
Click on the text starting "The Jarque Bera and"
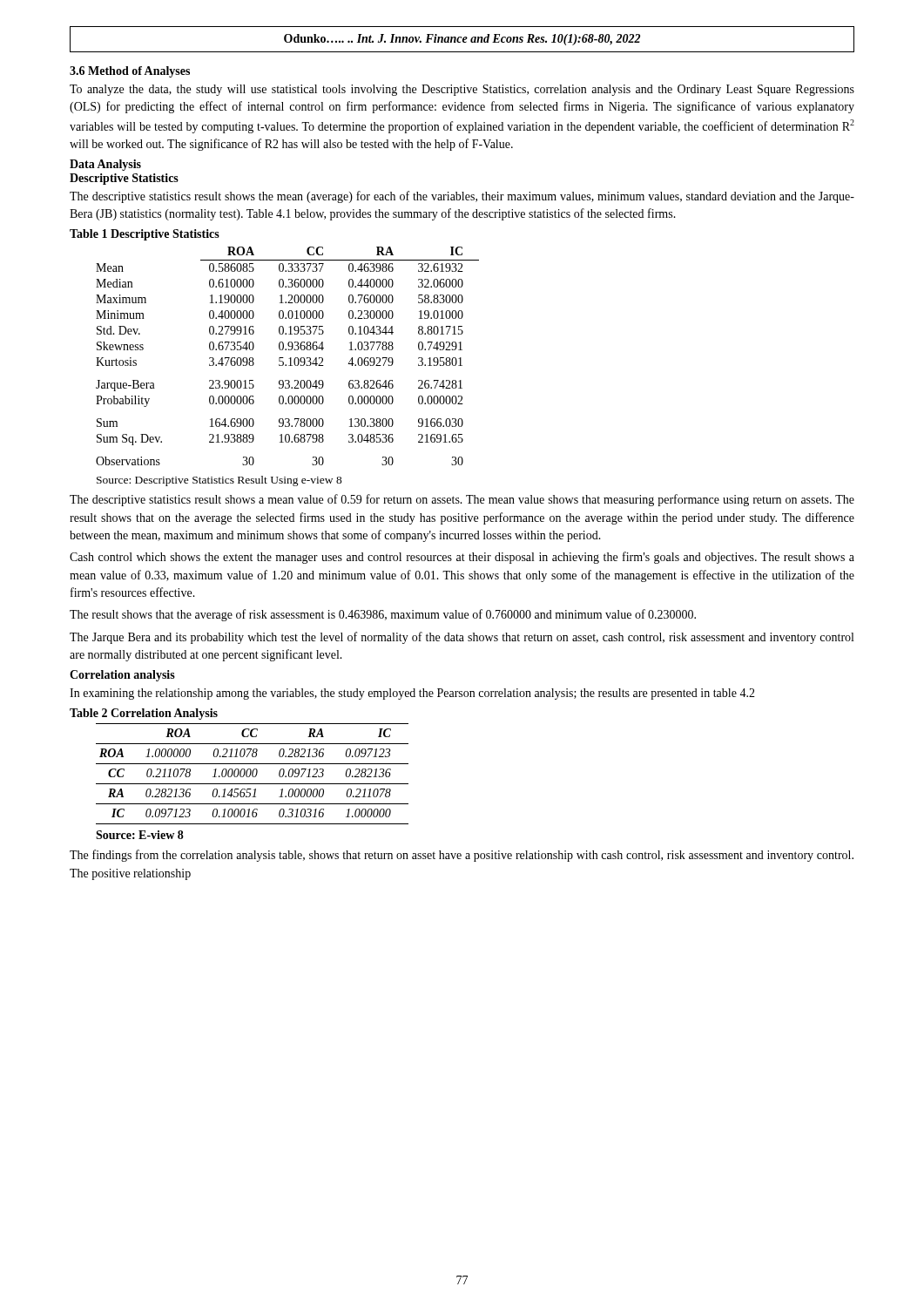click(462, 646)
